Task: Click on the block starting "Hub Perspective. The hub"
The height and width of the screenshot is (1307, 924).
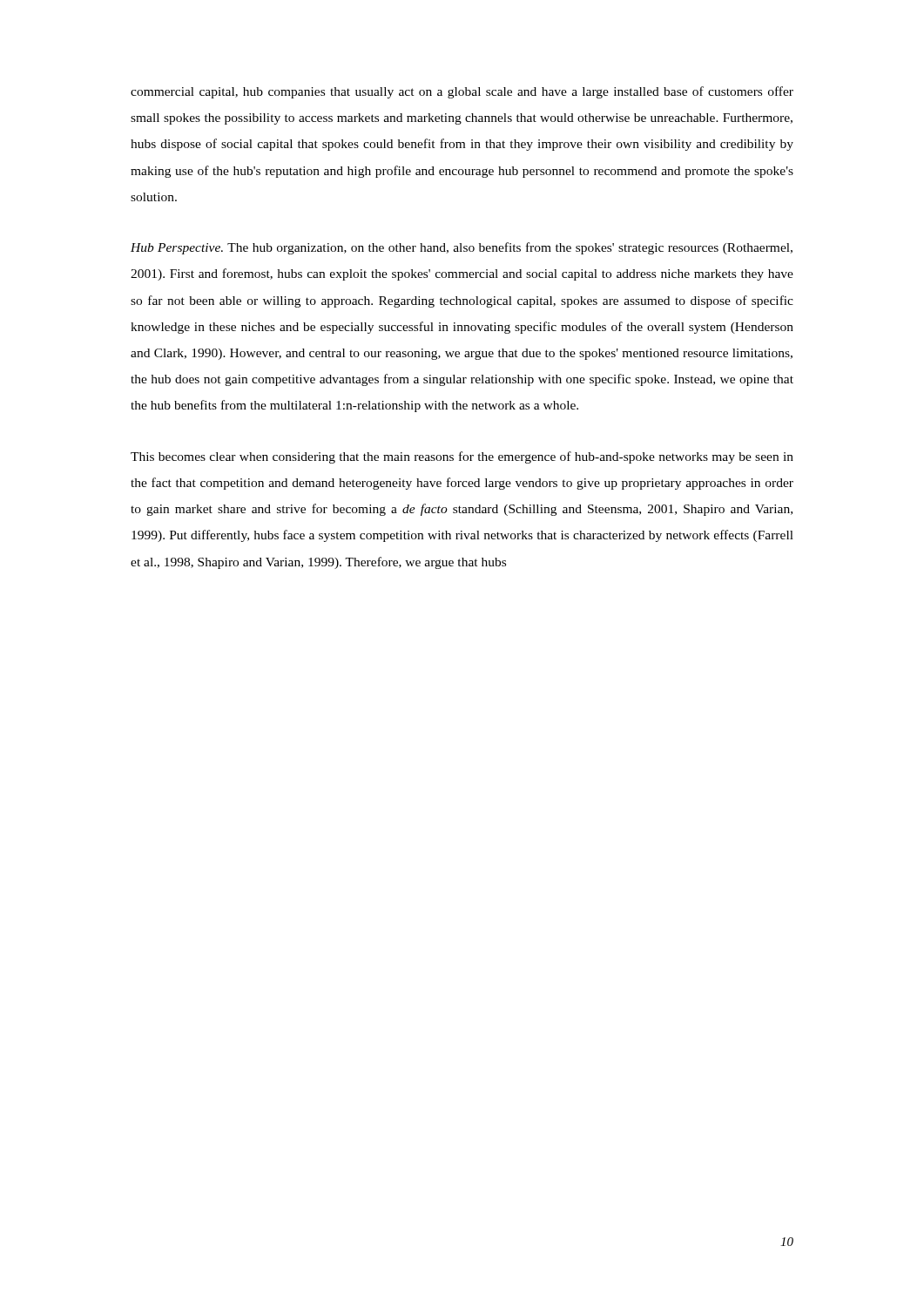Action: click(x=462, y=326)
